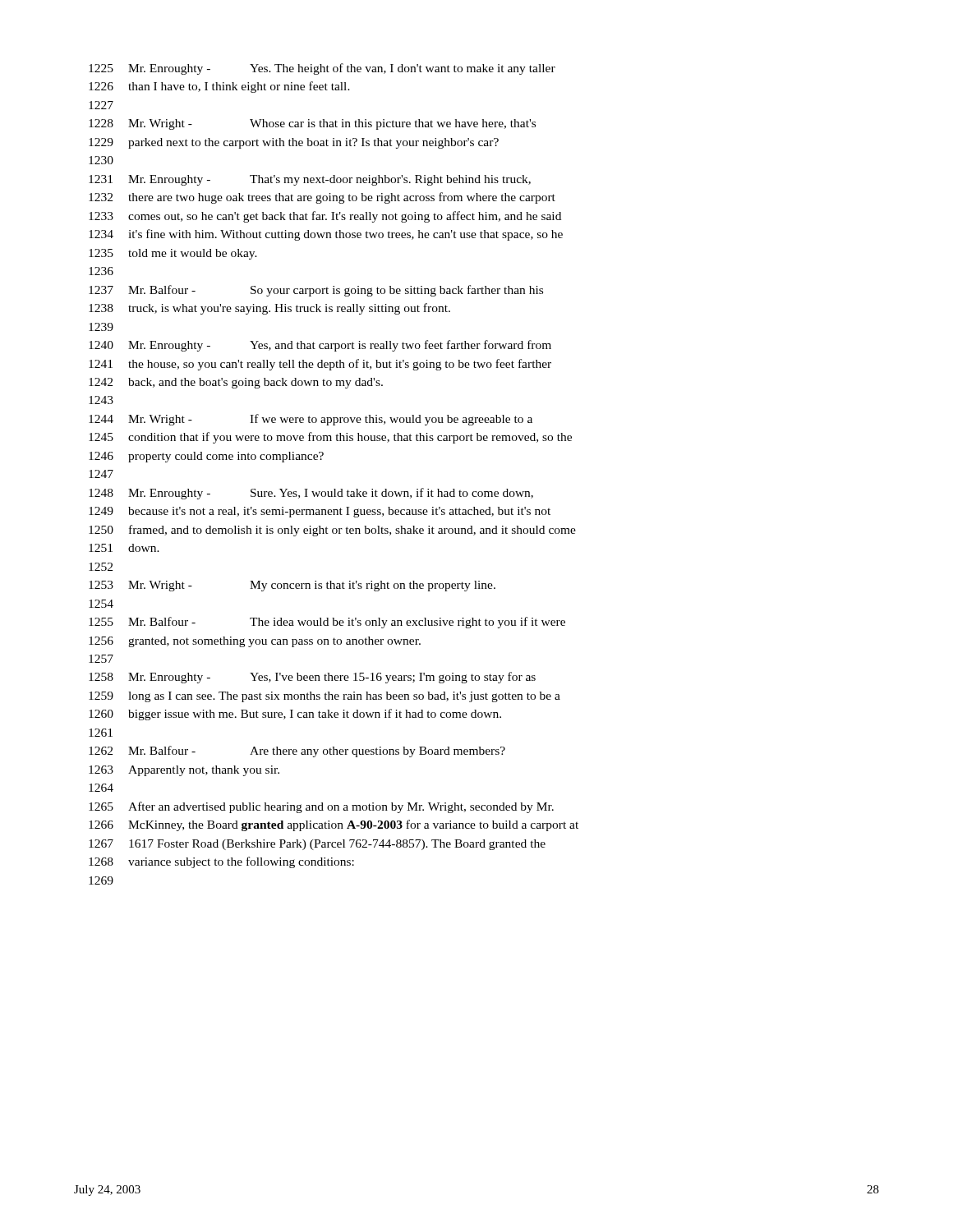Navigate to the block starting "1258 Mr. Enroughty"

(x=476, y=705)
